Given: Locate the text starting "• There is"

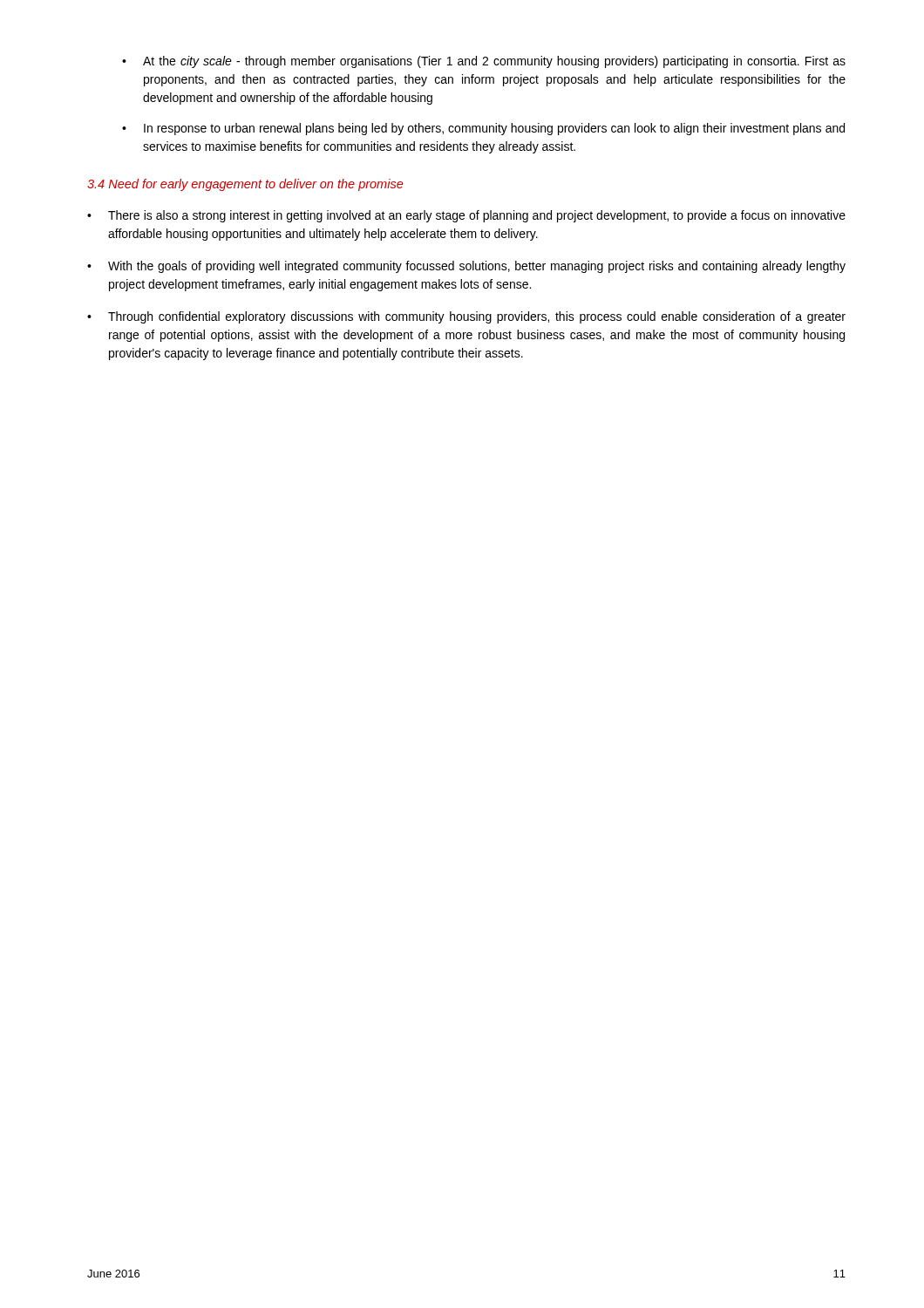Looking at the screenshot, I should point(466,225).
